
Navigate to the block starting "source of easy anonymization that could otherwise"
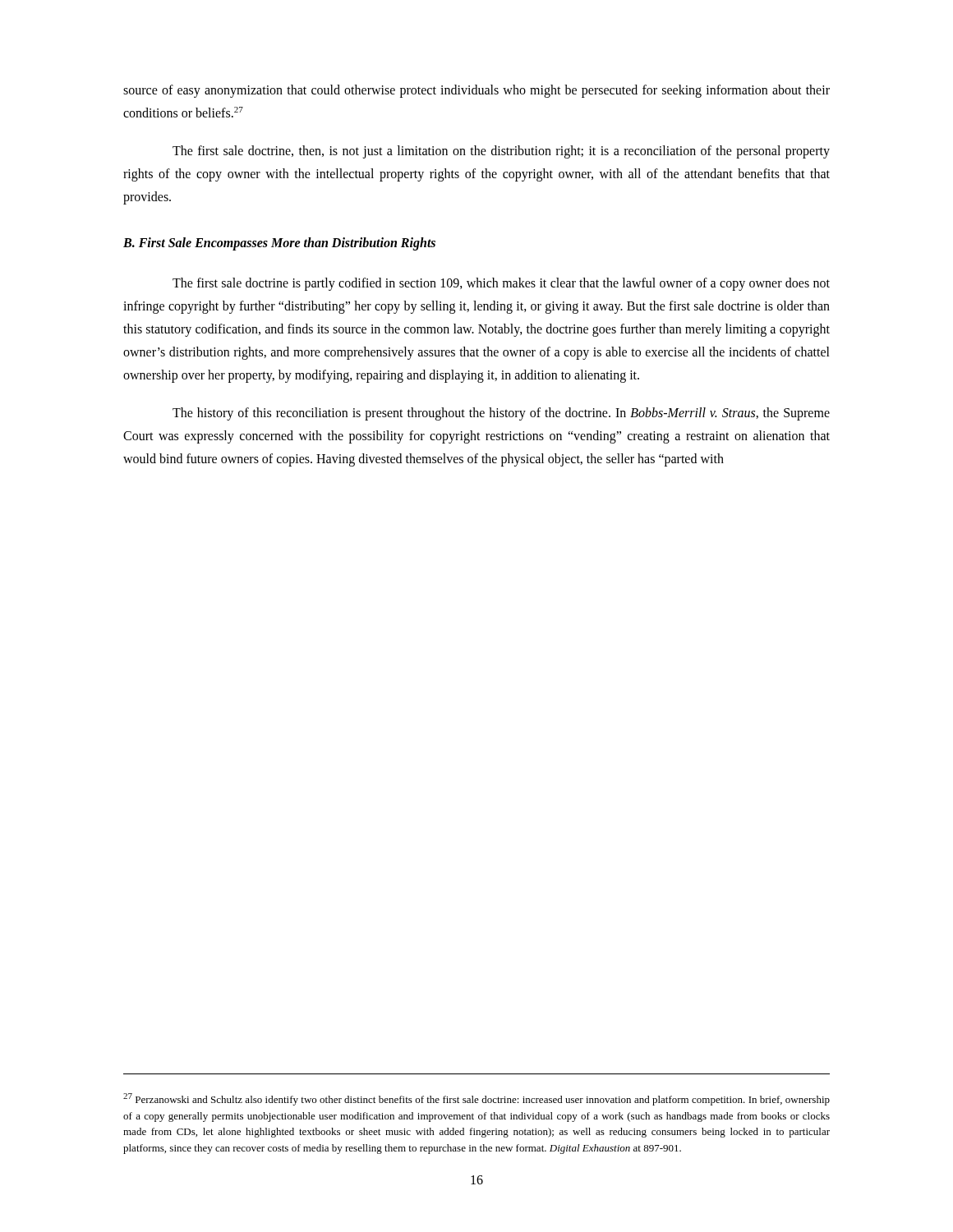pyautogui.click(x=476, y=102)
